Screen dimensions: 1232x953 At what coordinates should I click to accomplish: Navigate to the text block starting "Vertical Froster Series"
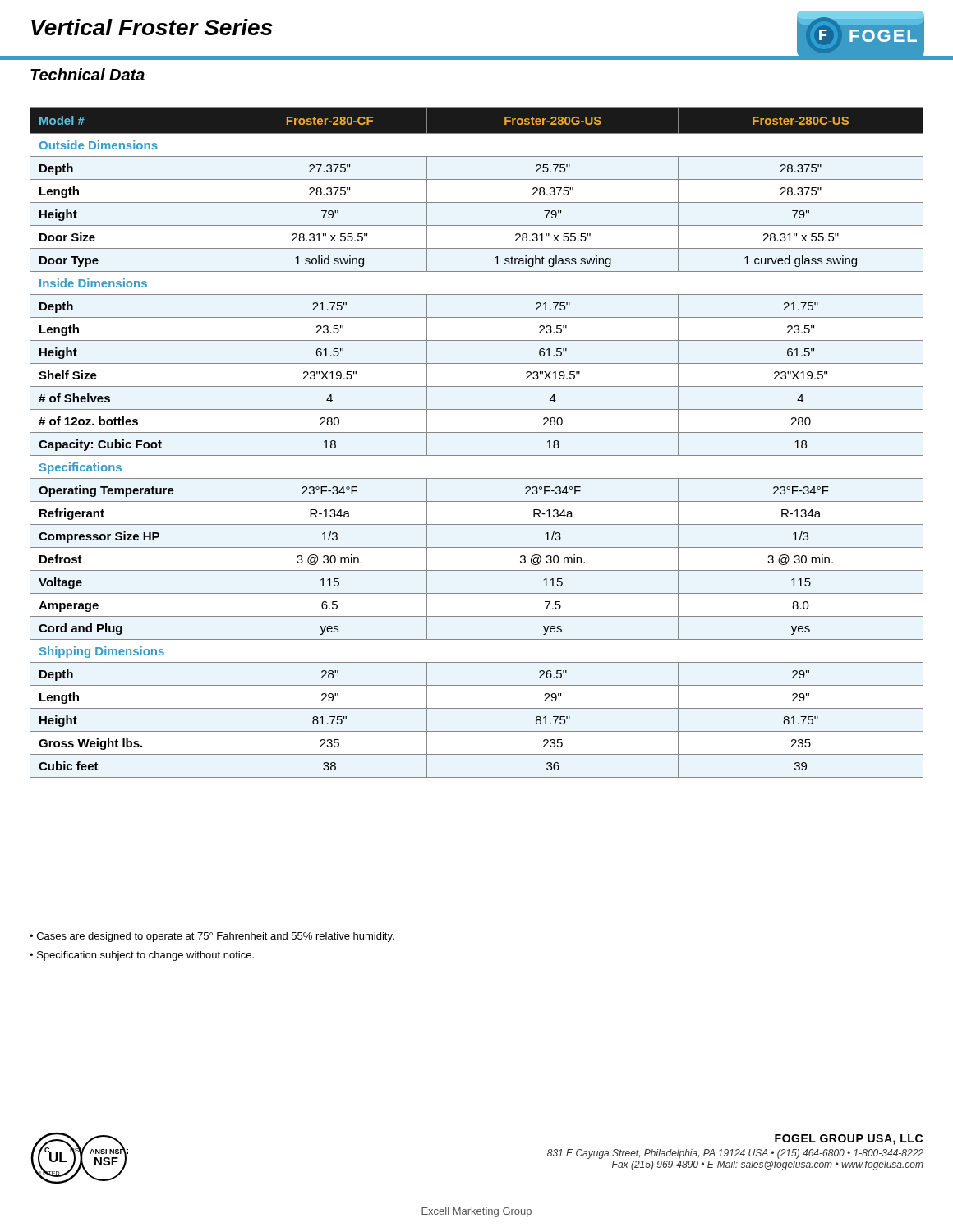coord(151,28)
